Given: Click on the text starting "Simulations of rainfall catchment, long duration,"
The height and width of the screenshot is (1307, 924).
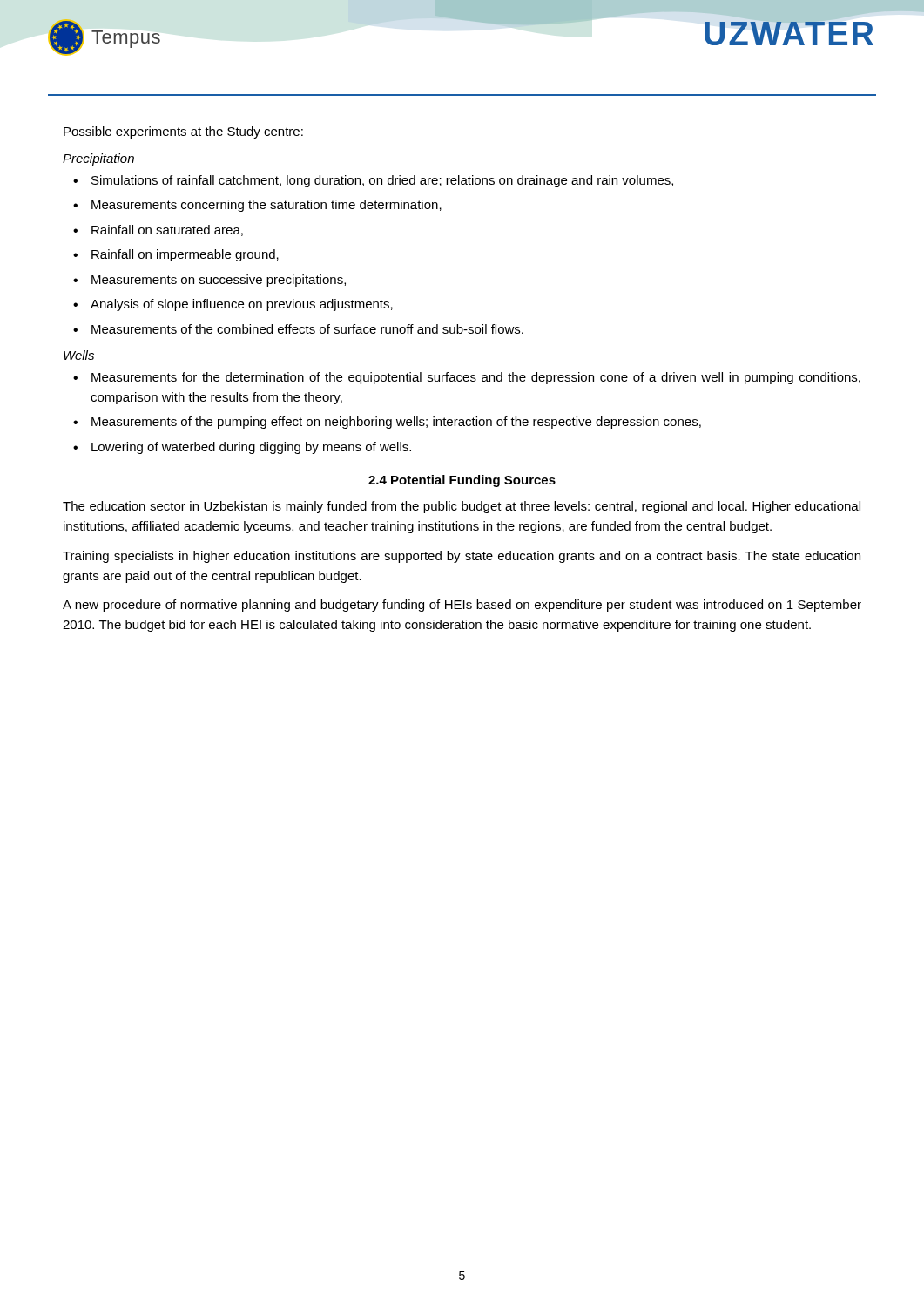Looking at the screenshot, I should [x=382, y=180].
